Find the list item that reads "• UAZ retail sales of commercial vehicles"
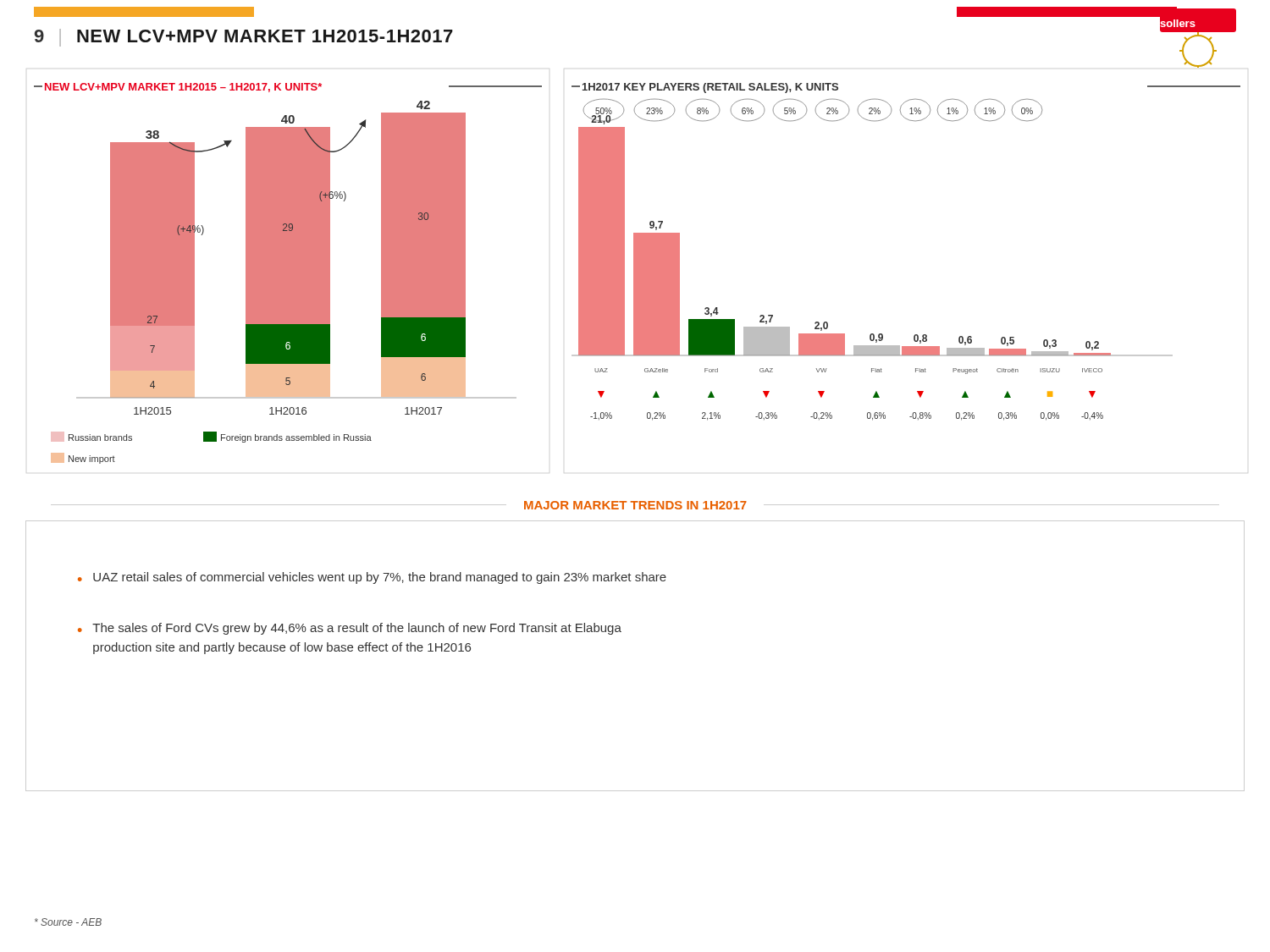The width and height of the screenshot is (1270, 952). point(372,580)
